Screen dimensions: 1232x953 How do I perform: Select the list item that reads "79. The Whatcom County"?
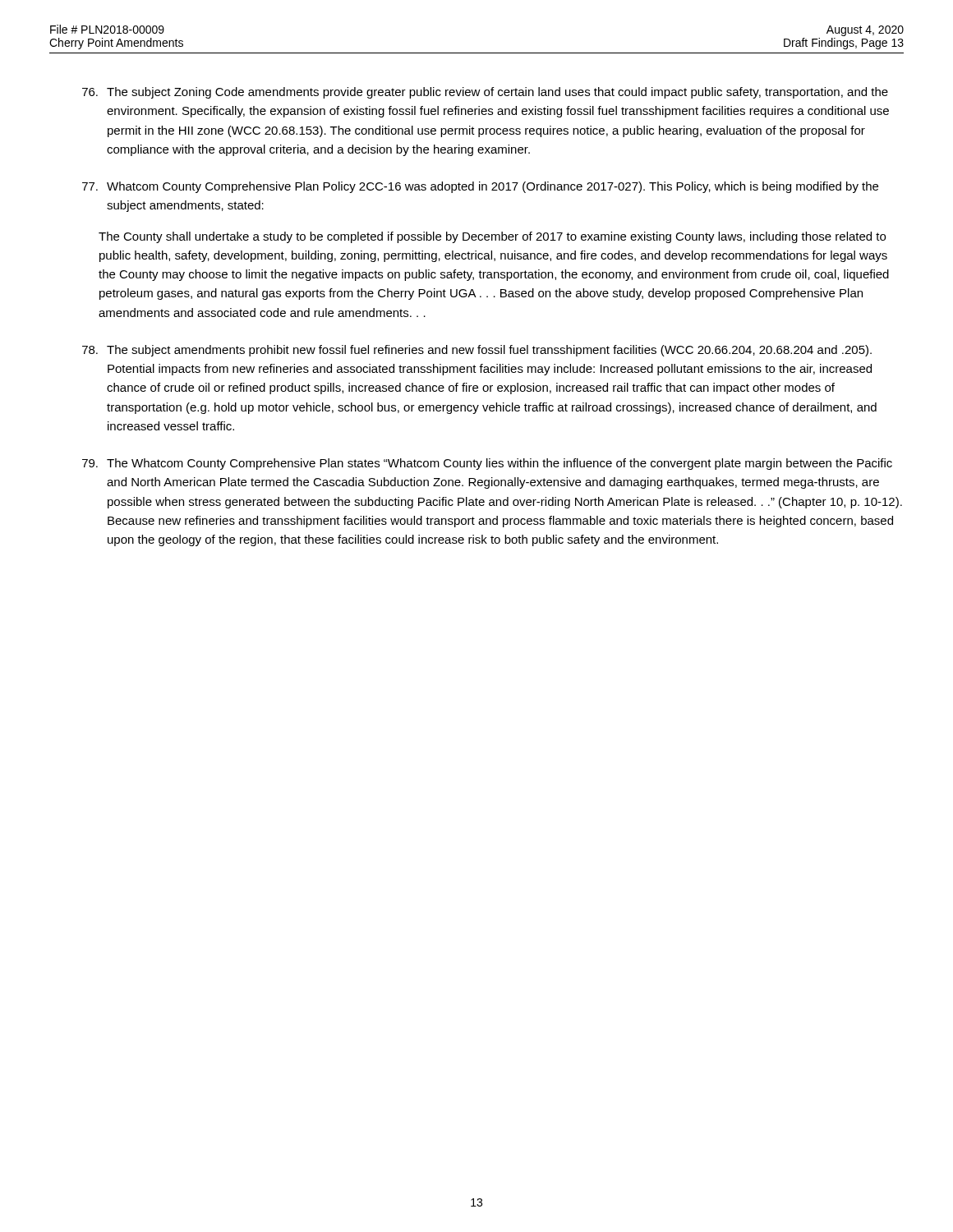point(476,501)
